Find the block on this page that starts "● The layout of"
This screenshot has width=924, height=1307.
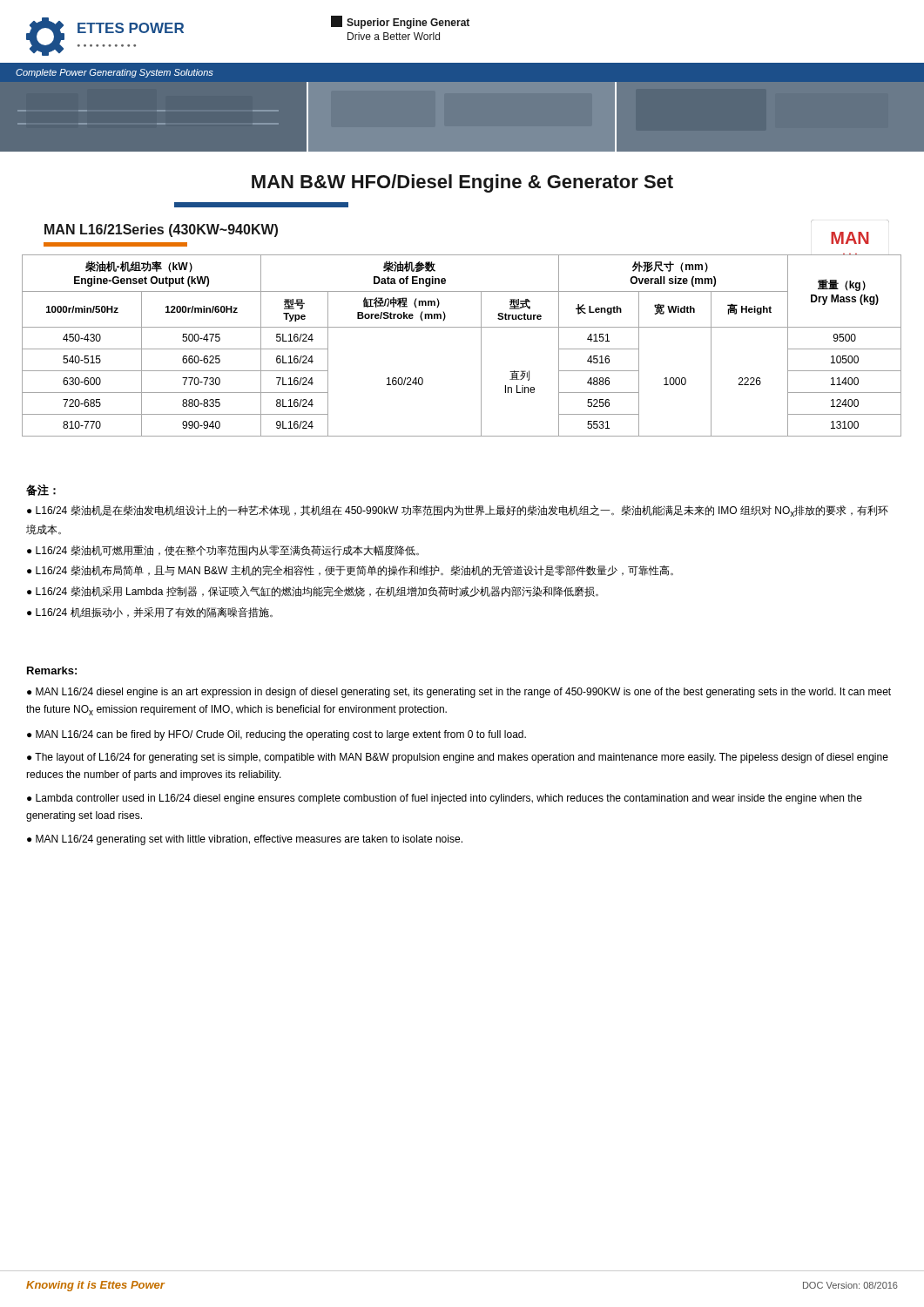[x=457, y=766]
